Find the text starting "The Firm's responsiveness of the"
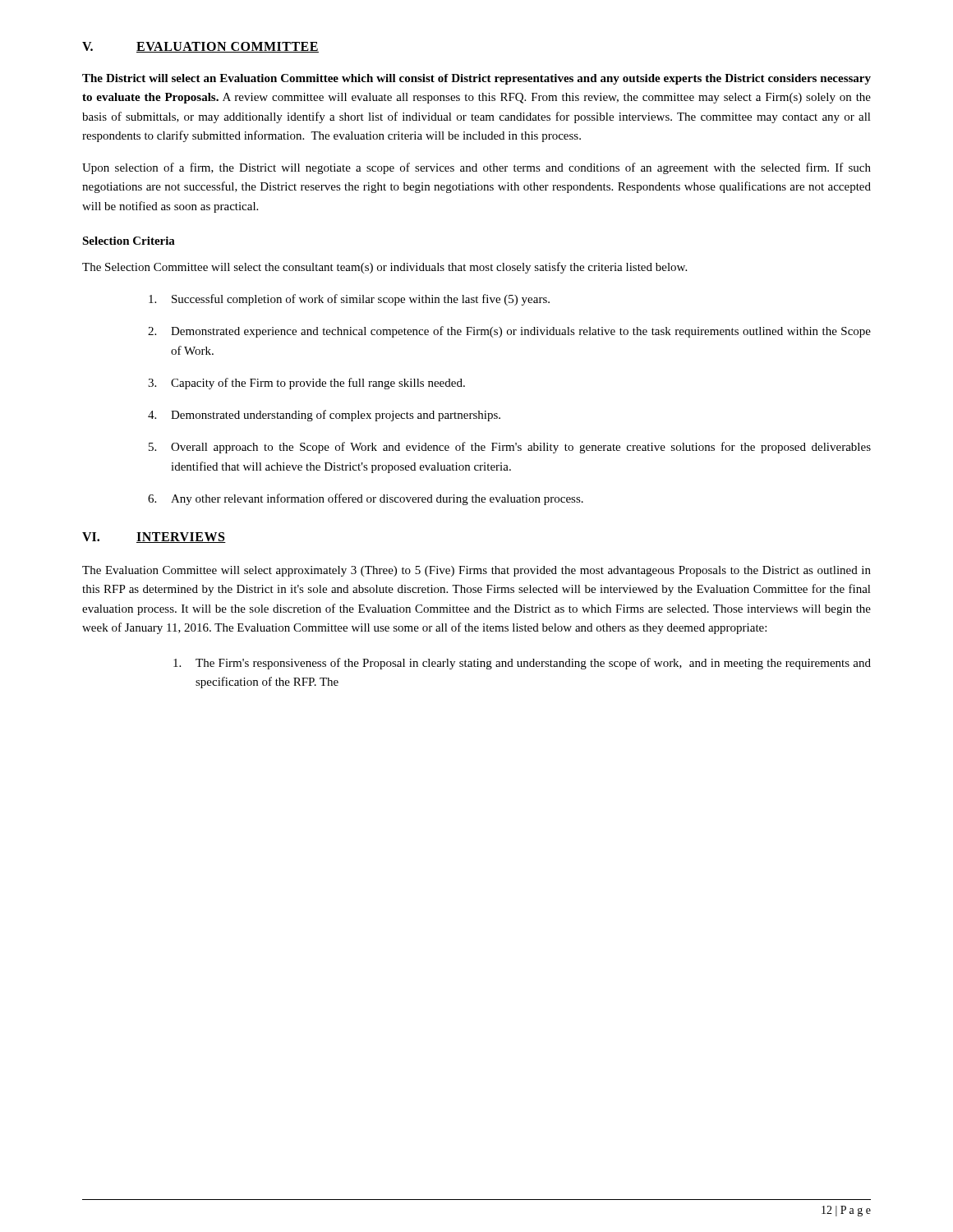 [522, 673]
